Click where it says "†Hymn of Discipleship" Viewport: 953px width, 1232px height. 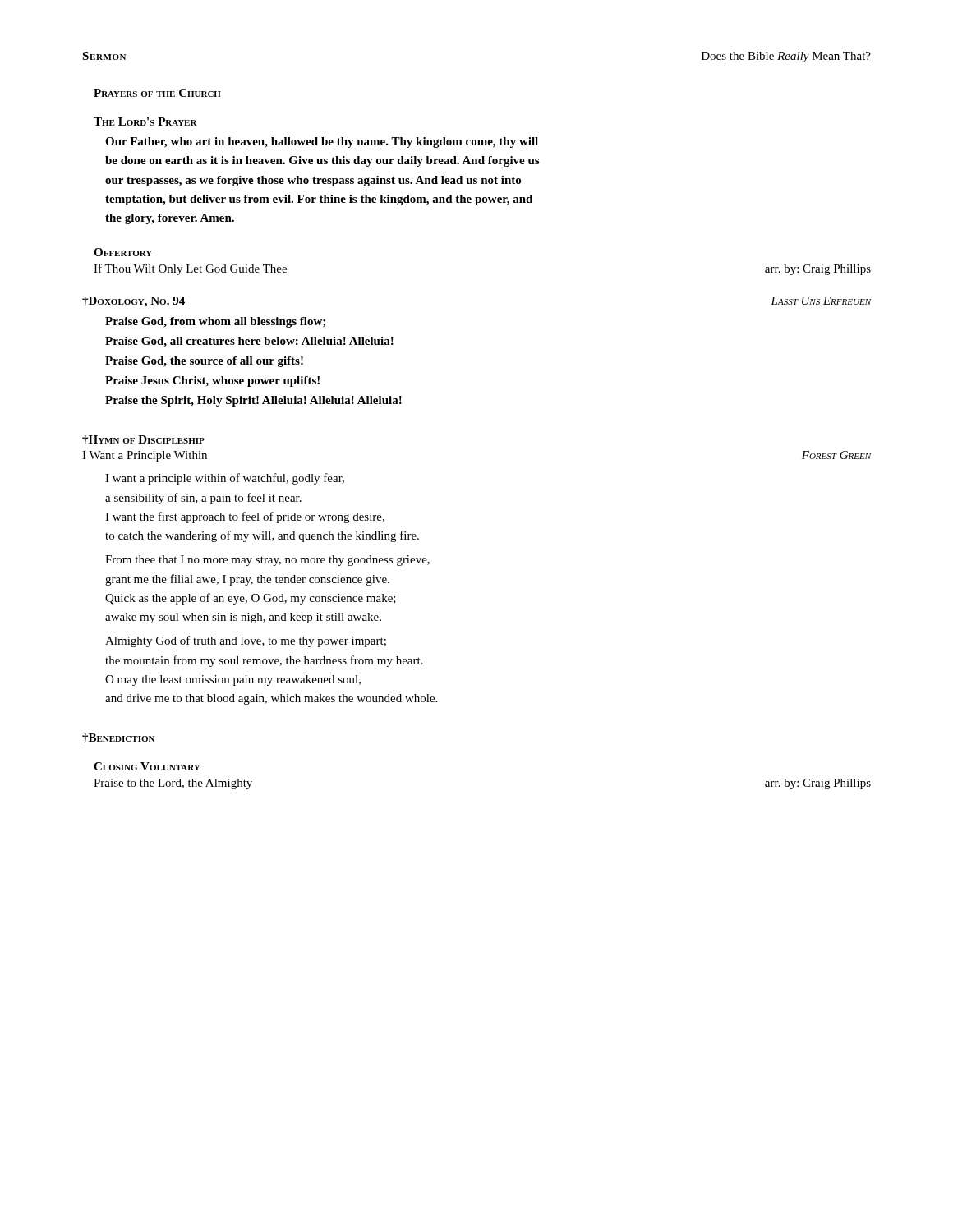click(143, 440)
